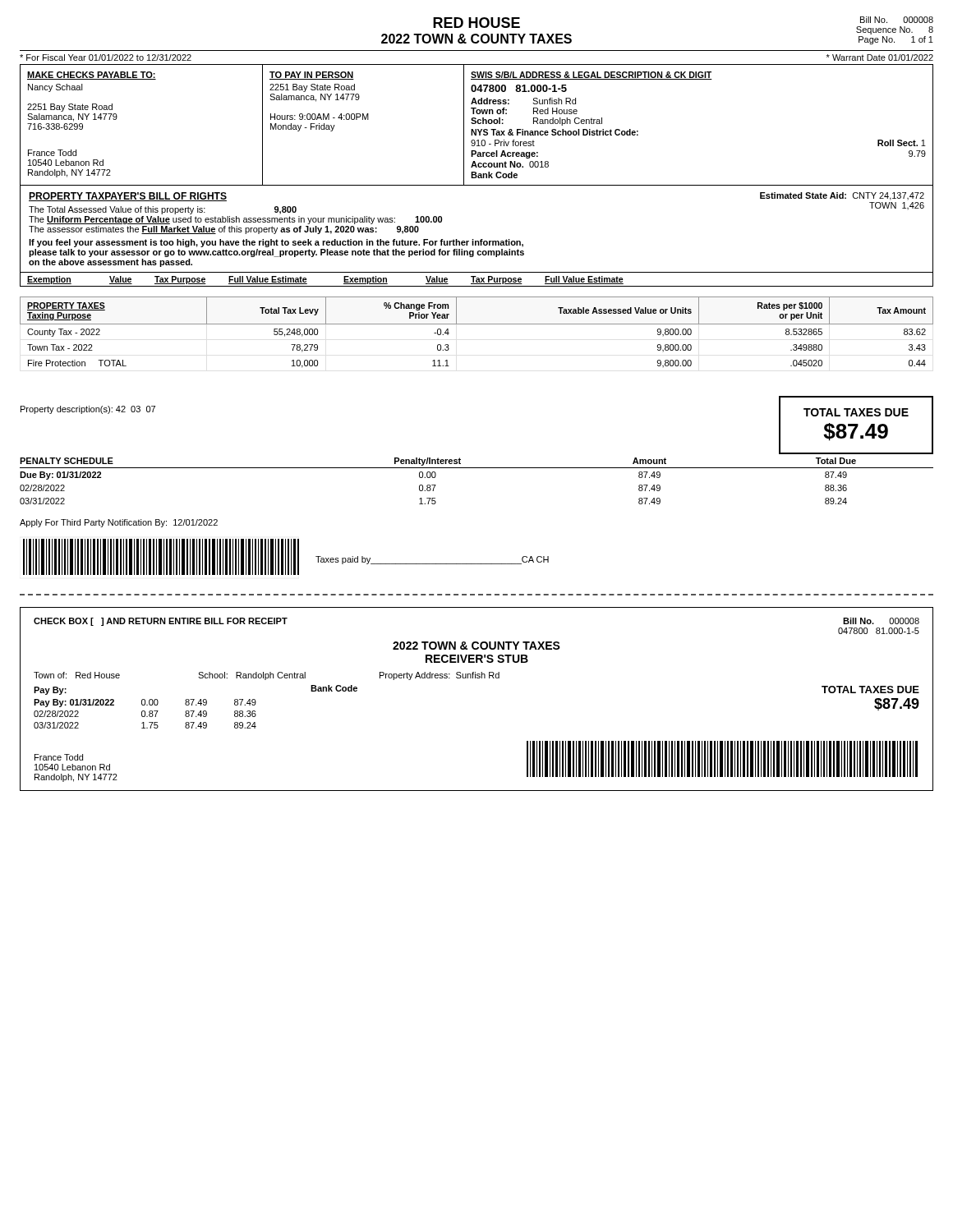Navigate to the text block starting "The assessor estimates the Full"
953x1232 pixels.
coord(224,229)
